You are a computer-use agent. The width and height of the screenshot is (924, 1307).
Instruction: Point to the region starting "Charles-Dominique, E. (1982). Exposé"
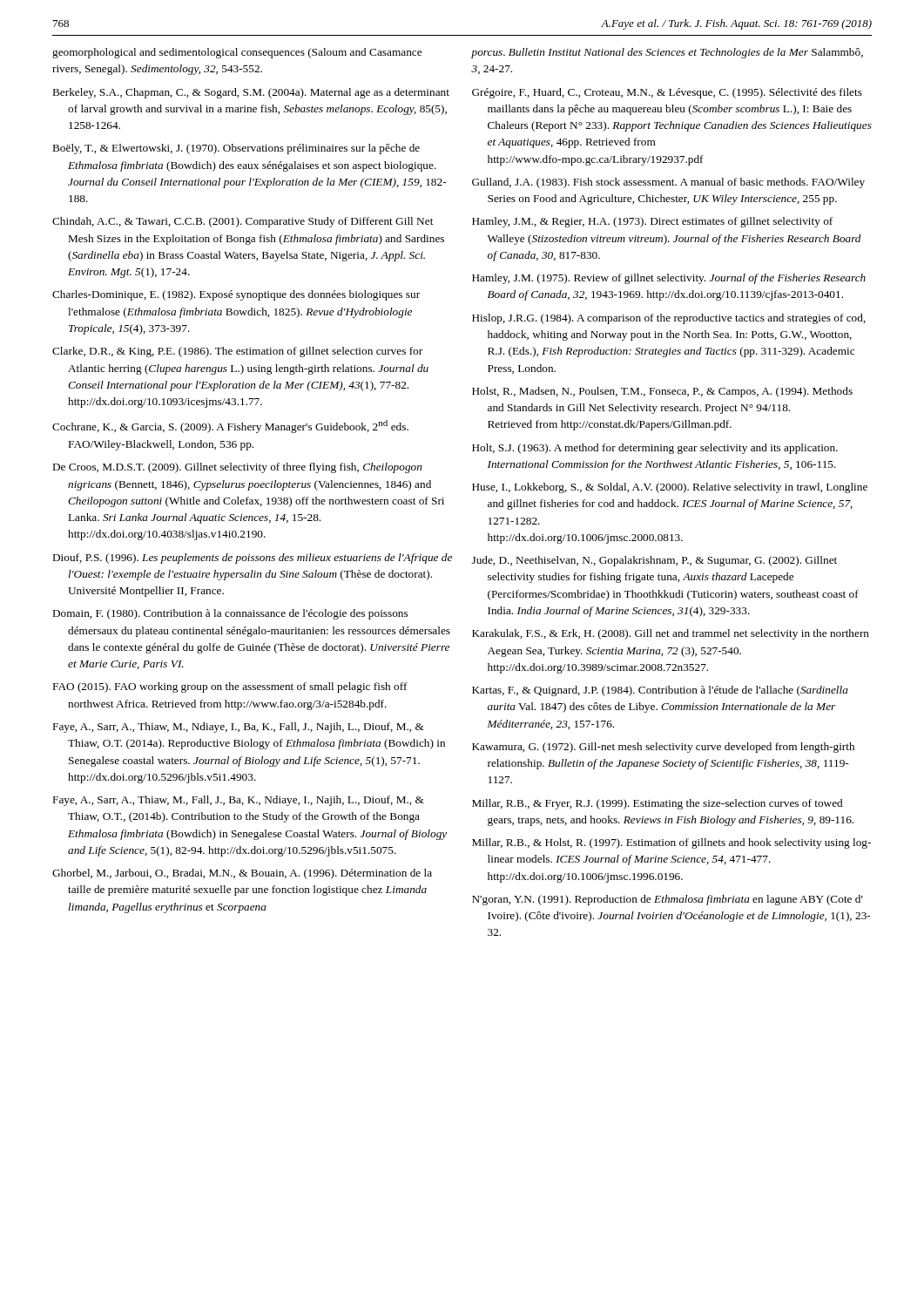pyautogui.click(x=236, y=311)
